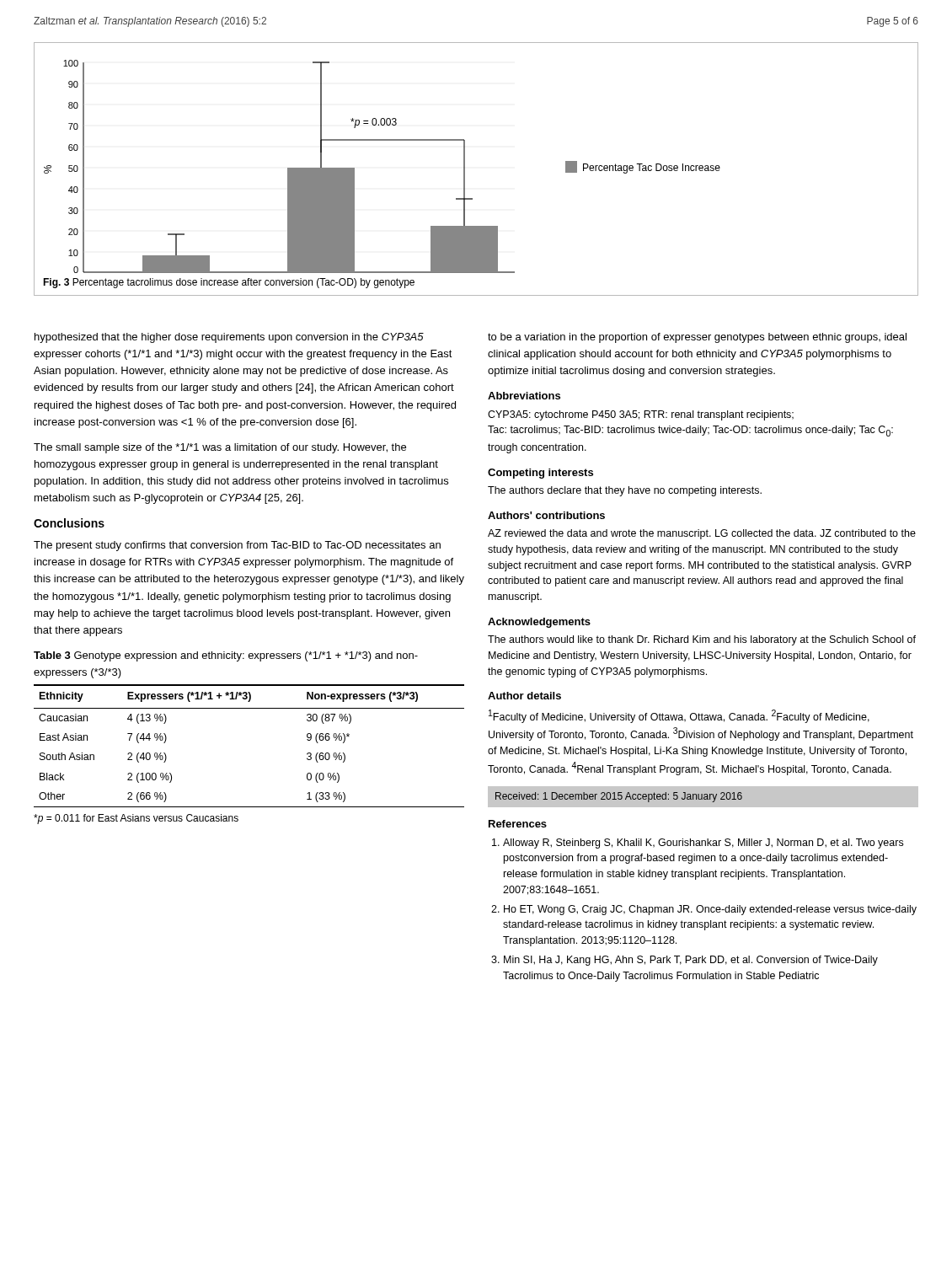Locate the block of text that opens with "hypothesized that the"
Screen dimensions: 1264x952
[245, 379]
